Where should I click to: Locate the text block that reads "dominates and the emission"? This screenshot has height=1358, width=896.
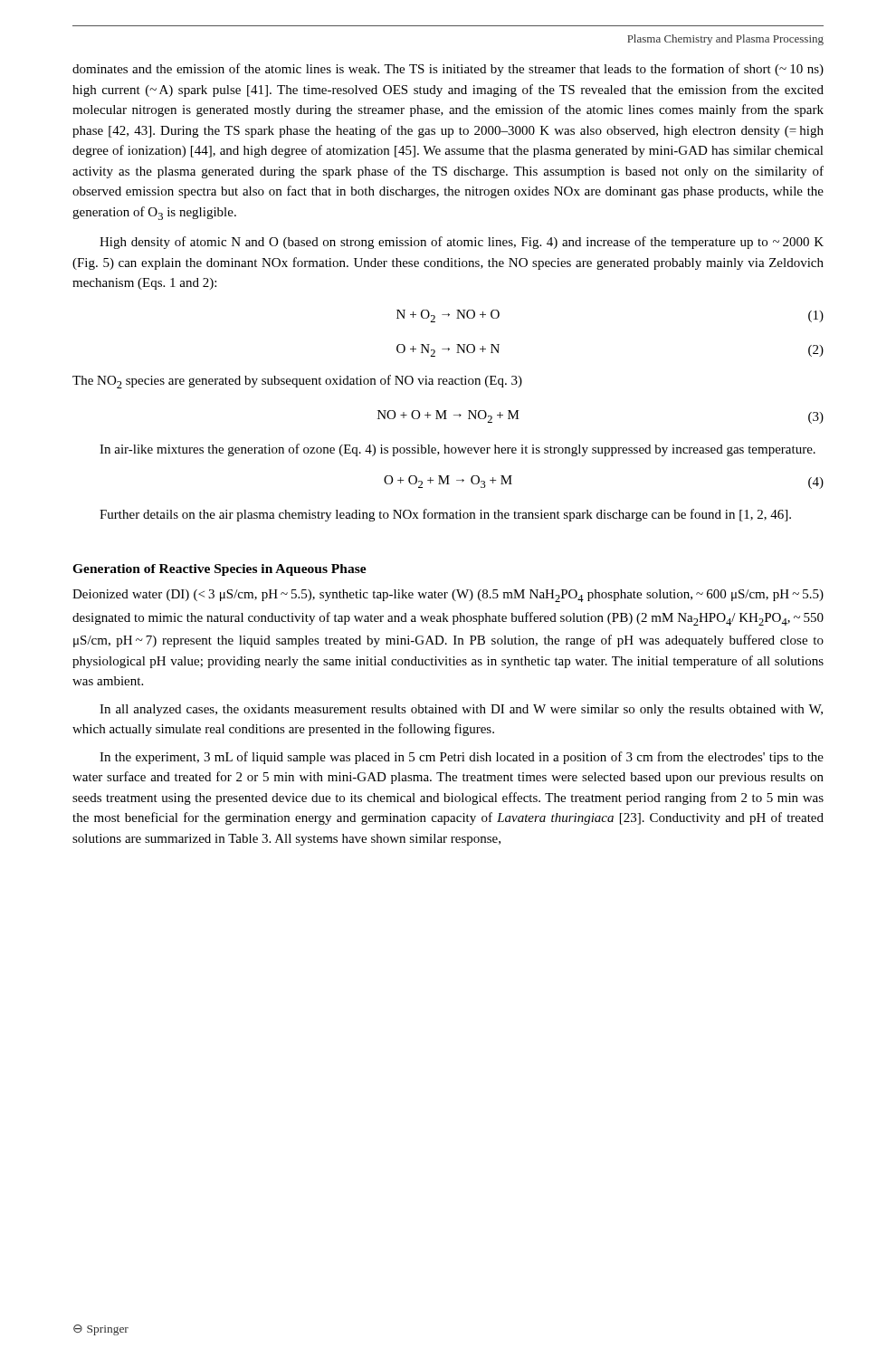pos(448,142)
